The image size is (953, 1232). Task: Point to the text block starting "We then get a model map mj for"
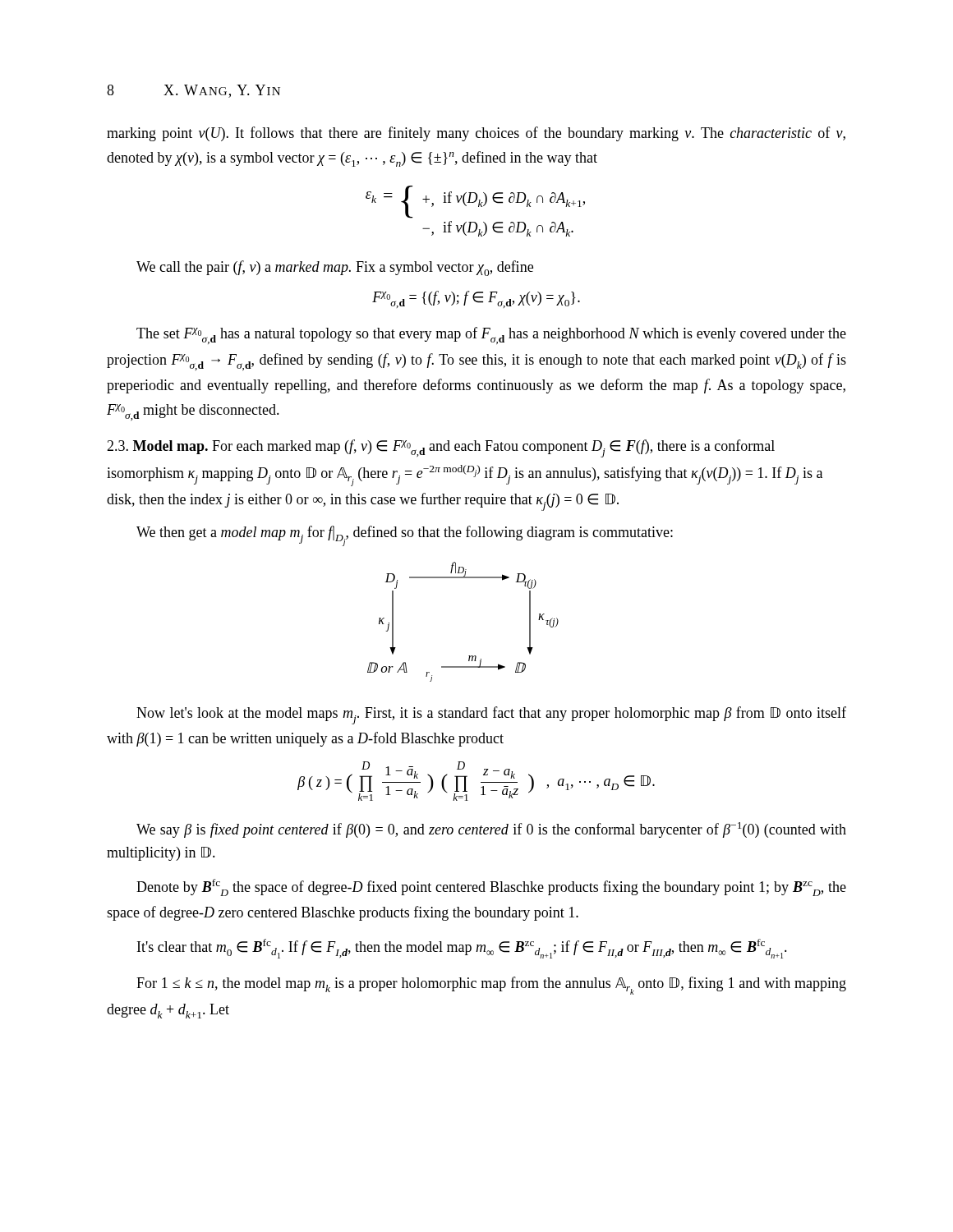point(476,535)
